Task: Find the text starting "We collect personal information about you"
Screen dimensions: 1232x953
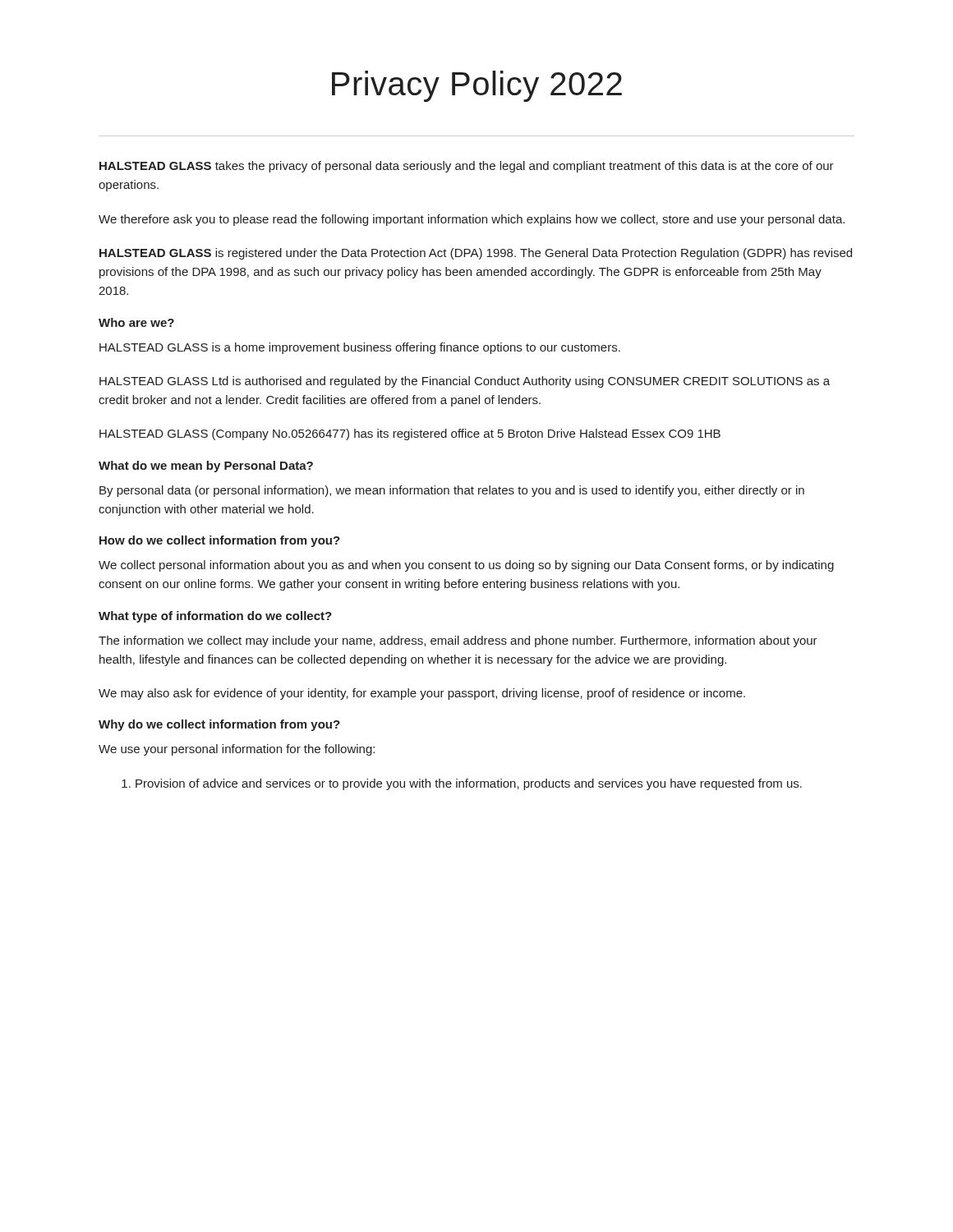Action: (466, 574)
